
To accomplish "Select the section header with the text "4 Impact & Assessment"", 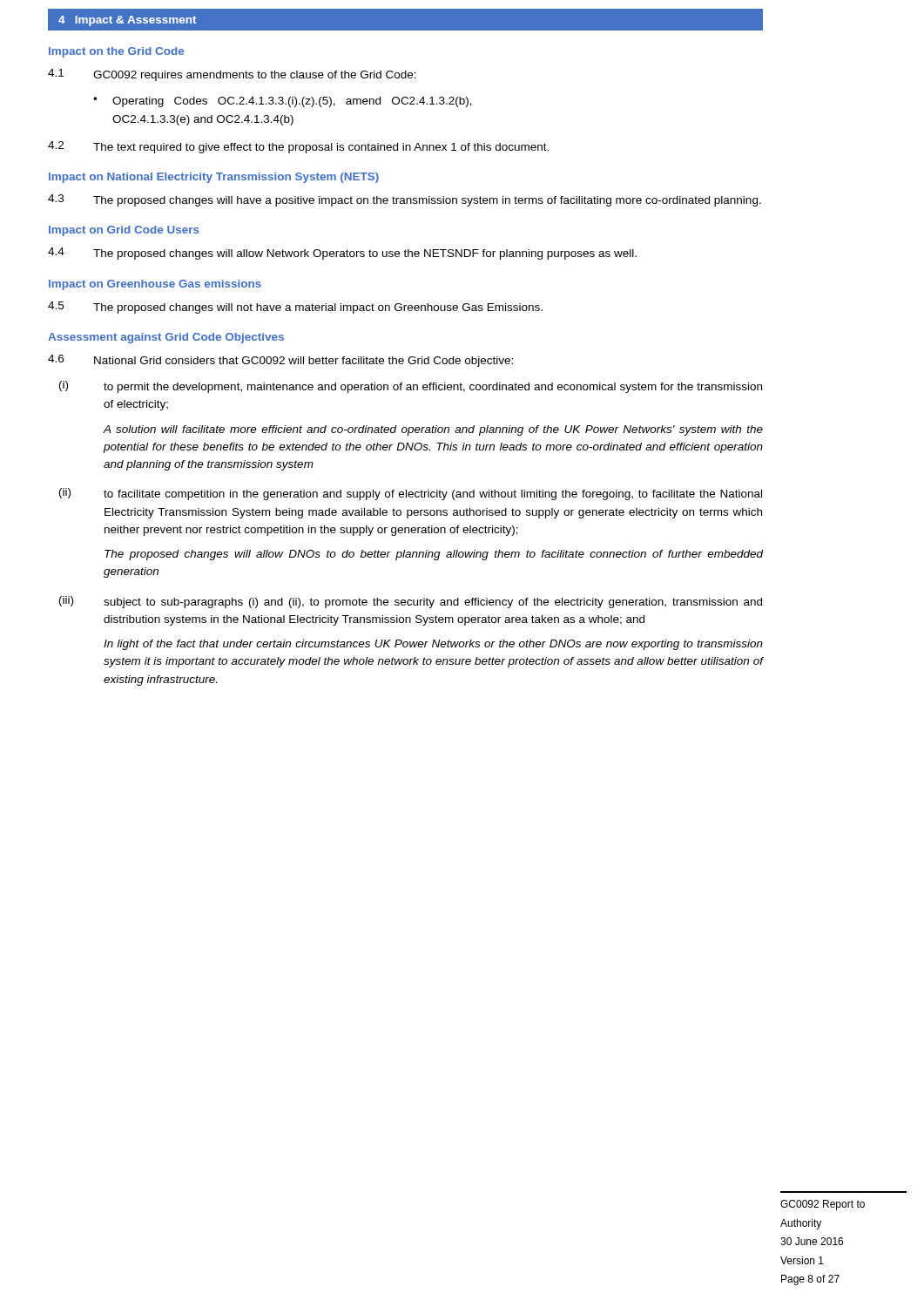I will [127, 20].
